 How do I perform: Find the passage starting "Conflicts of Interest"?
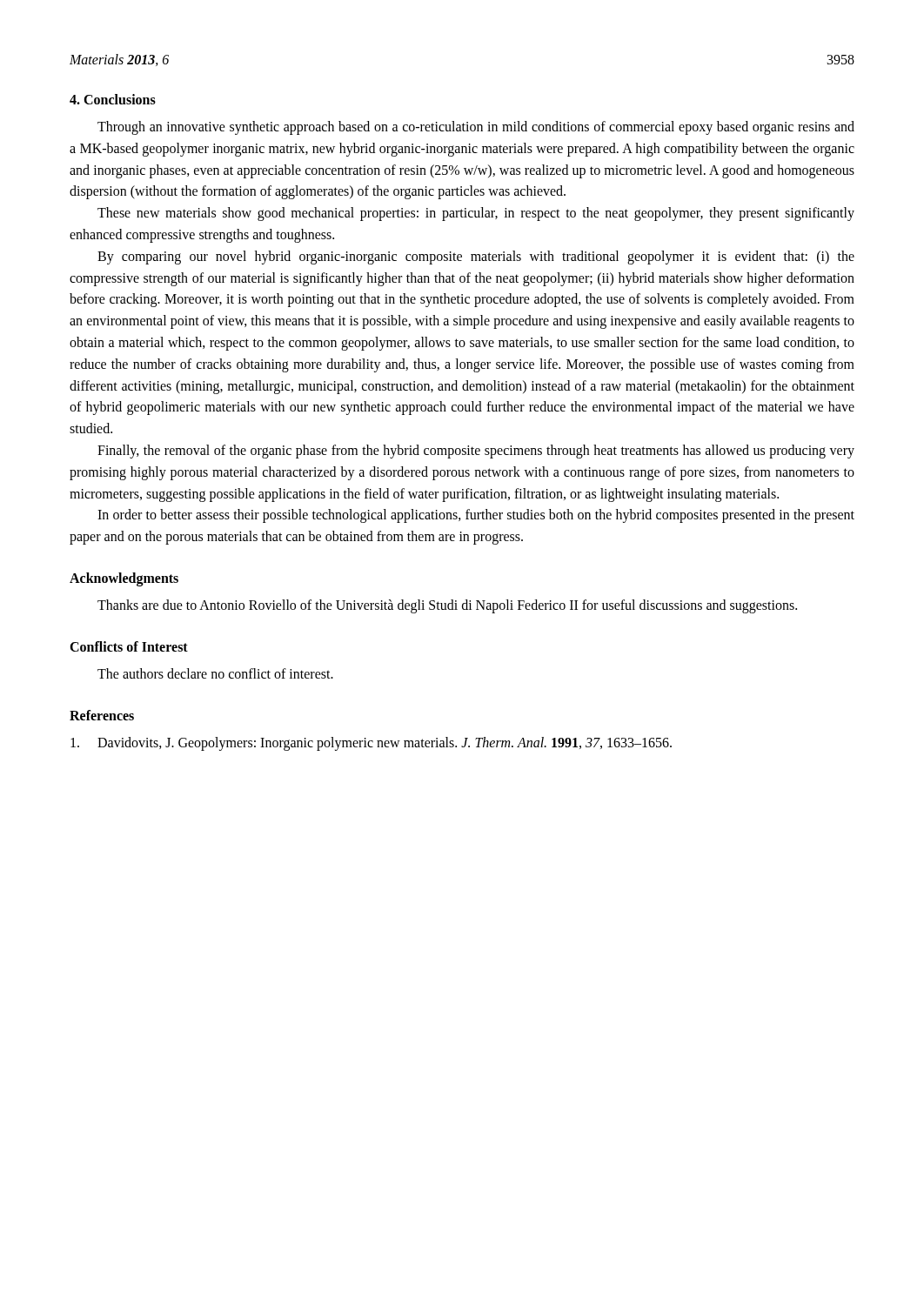(129, 647)
